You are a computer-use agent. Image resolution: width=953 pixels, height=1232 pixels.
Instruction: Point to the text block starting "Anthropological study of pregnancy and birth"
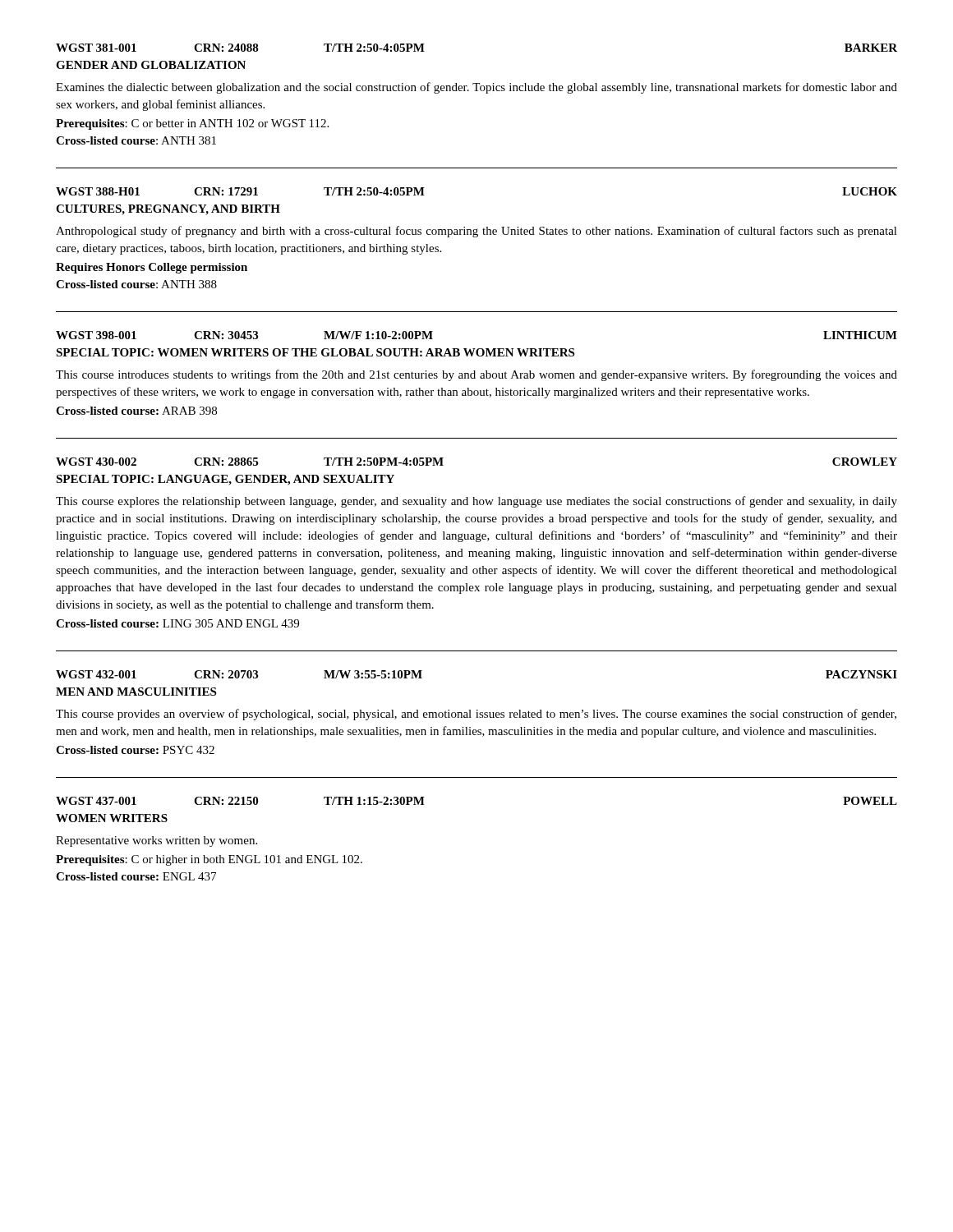point(476,239)
